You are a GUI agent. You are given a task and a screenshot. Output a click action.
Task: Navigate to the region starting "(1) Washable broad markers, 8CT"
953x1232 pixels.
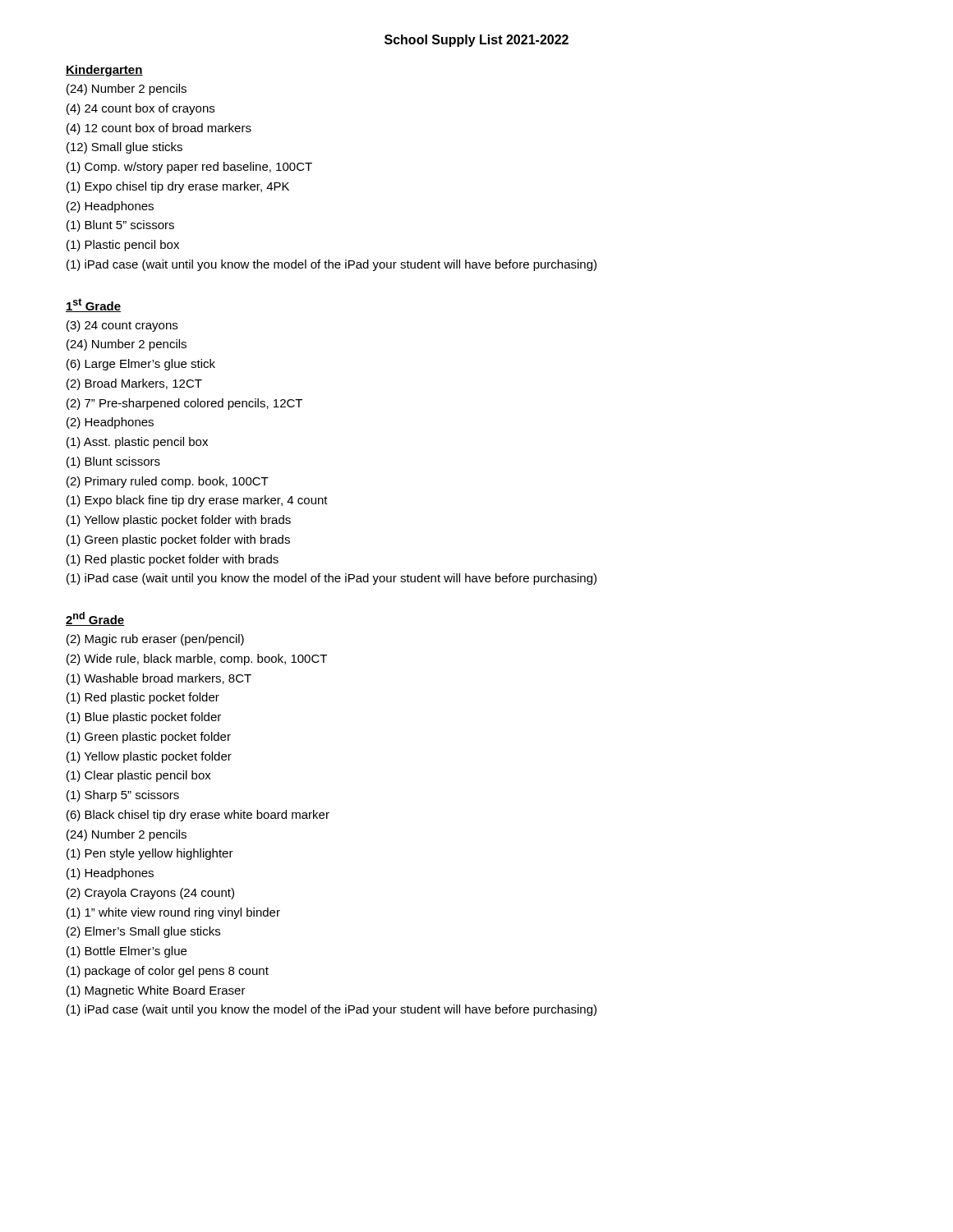[159, 678]
